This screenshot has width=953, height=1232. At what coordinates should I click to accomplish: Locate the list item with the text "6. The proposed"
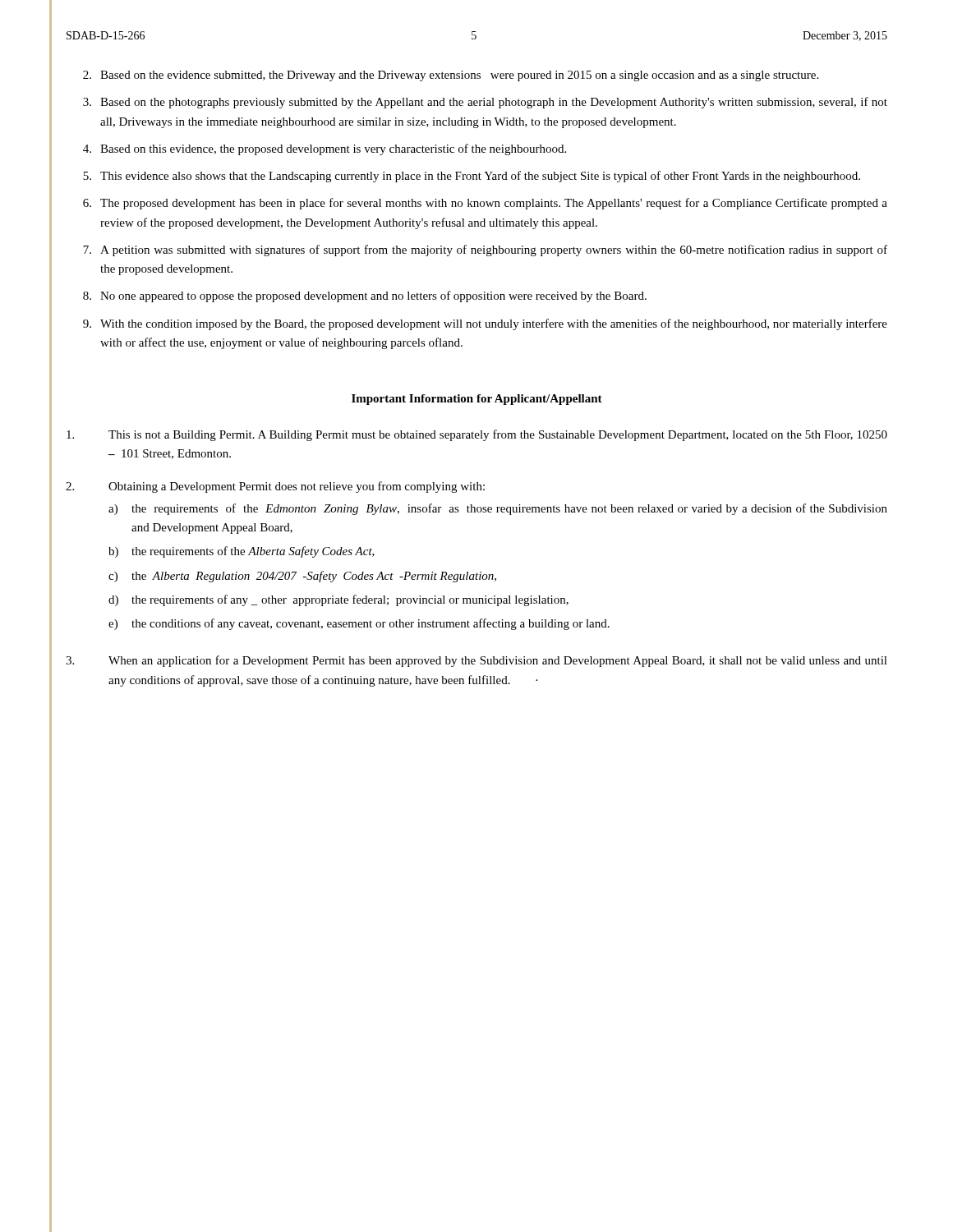(x=476, y=213)
